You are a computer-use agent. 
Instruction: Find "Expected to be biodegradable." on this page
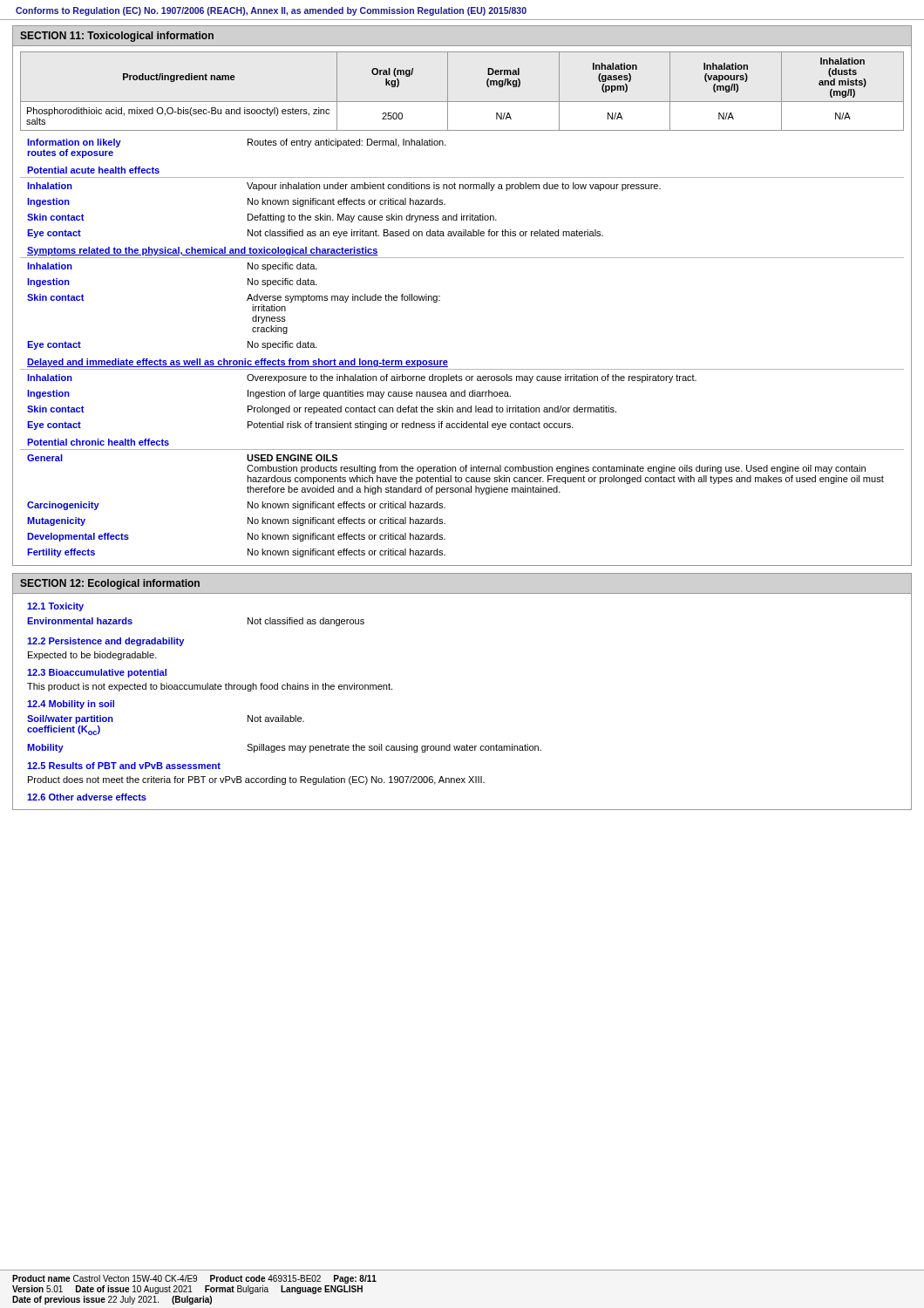tap(92, 655)
